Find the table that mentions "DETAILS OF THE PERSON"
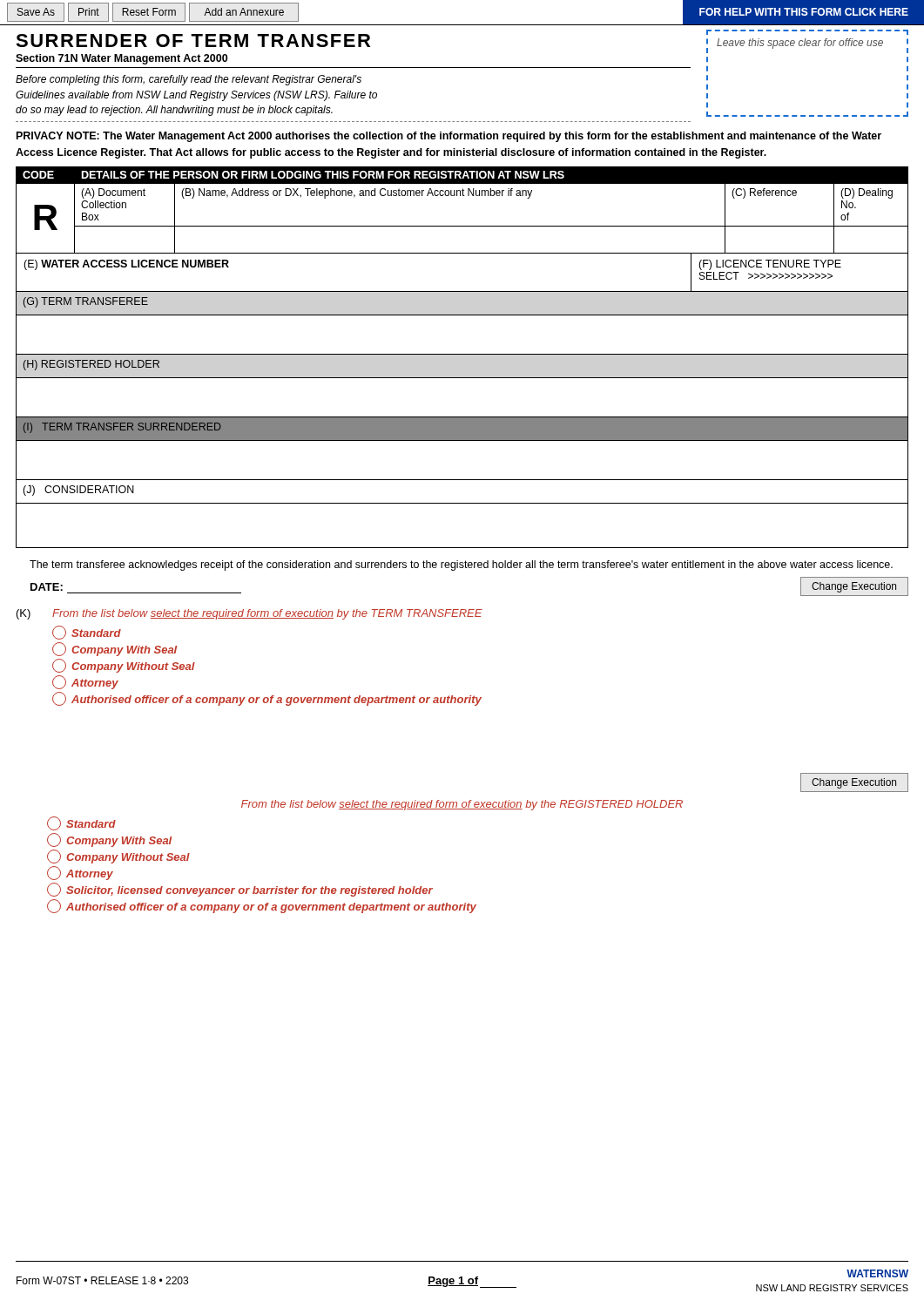Viewport: 924px width, 1307px height. (x=462, y=210)
